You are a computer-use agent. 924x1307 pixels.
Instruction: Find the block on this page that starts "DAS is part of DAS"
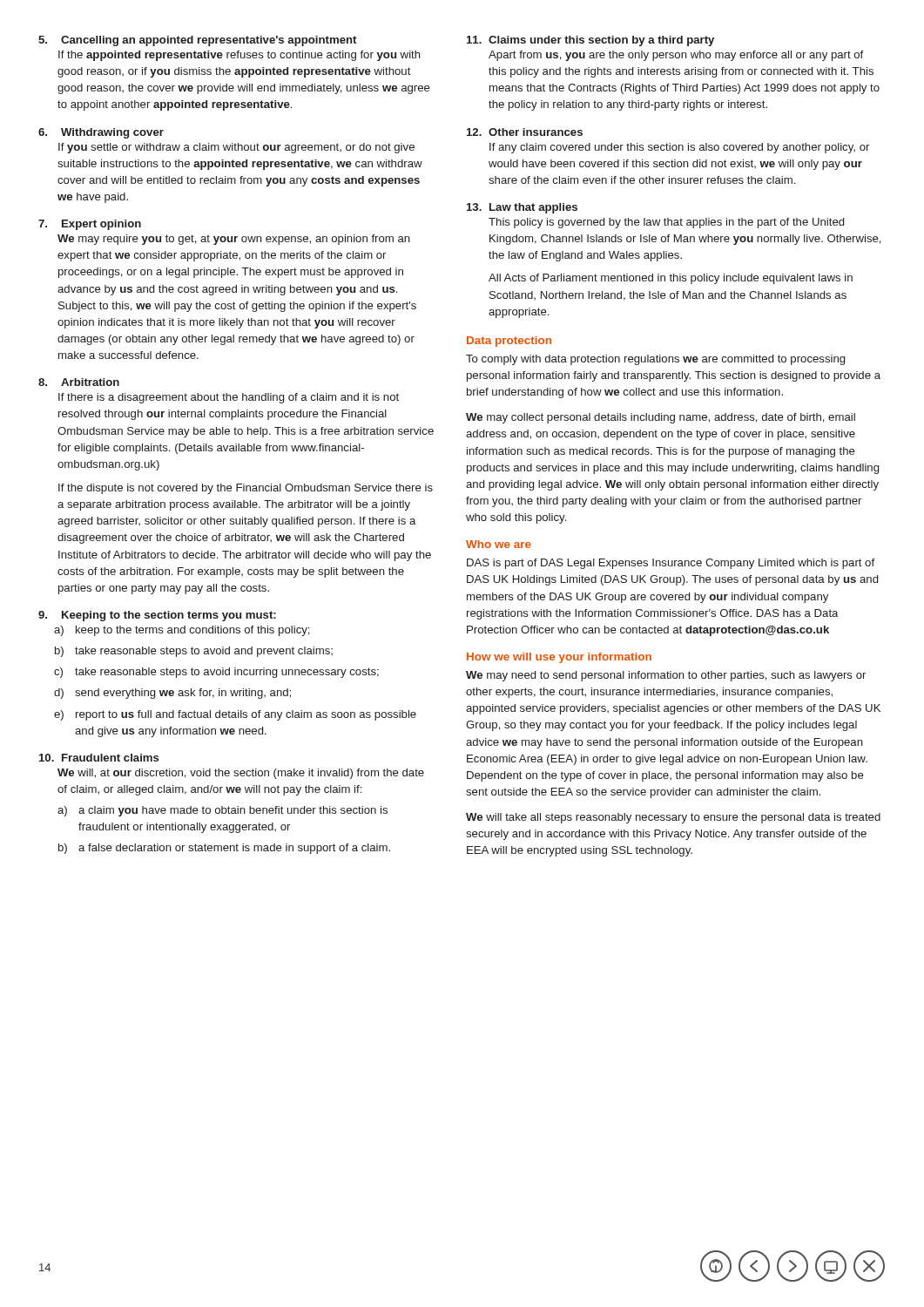click(x=672, y=596)
